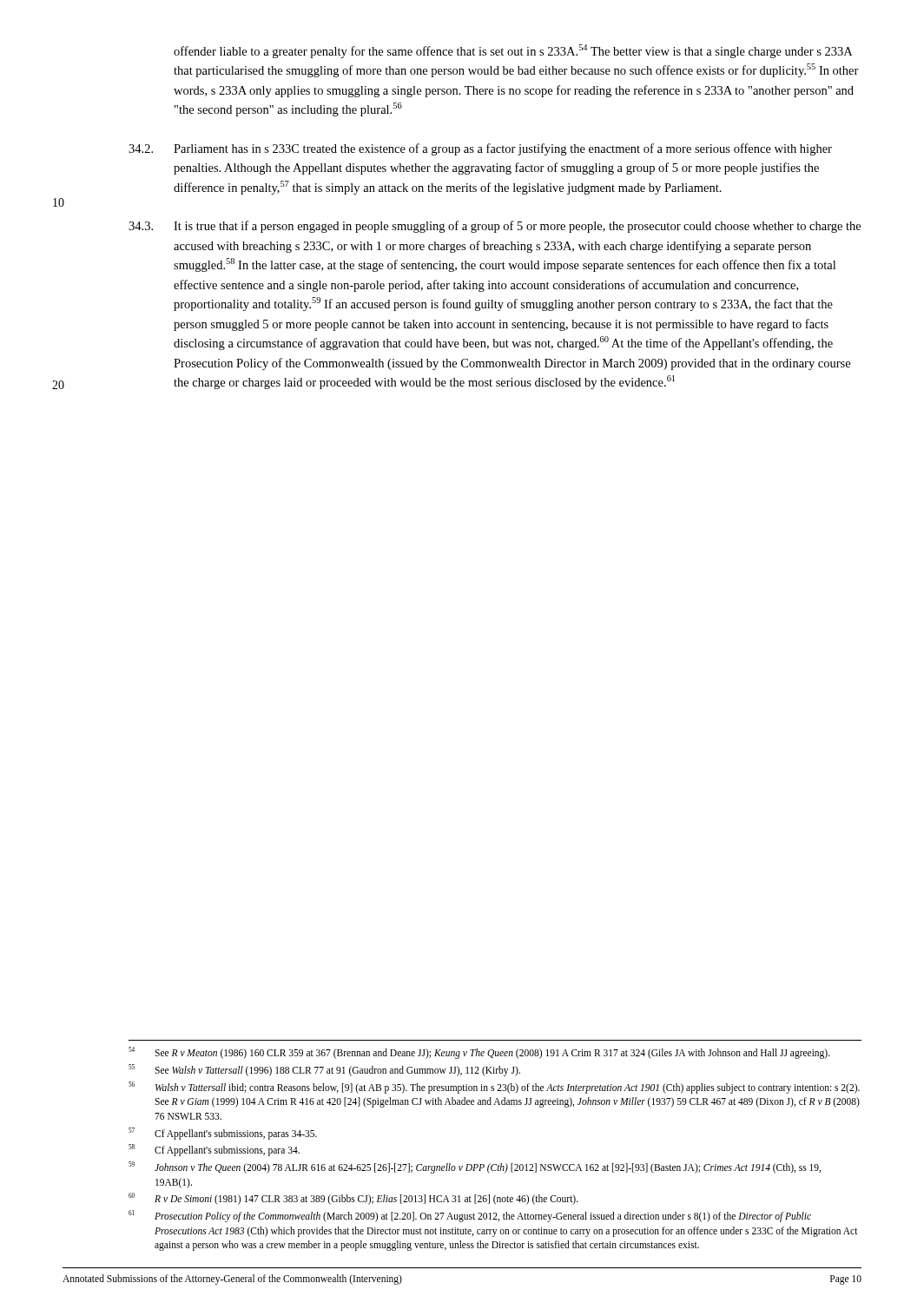Select the text block that says "2. Parliament has"
This screenshot has width=924, height=1303.
click(x=495, y=168)
